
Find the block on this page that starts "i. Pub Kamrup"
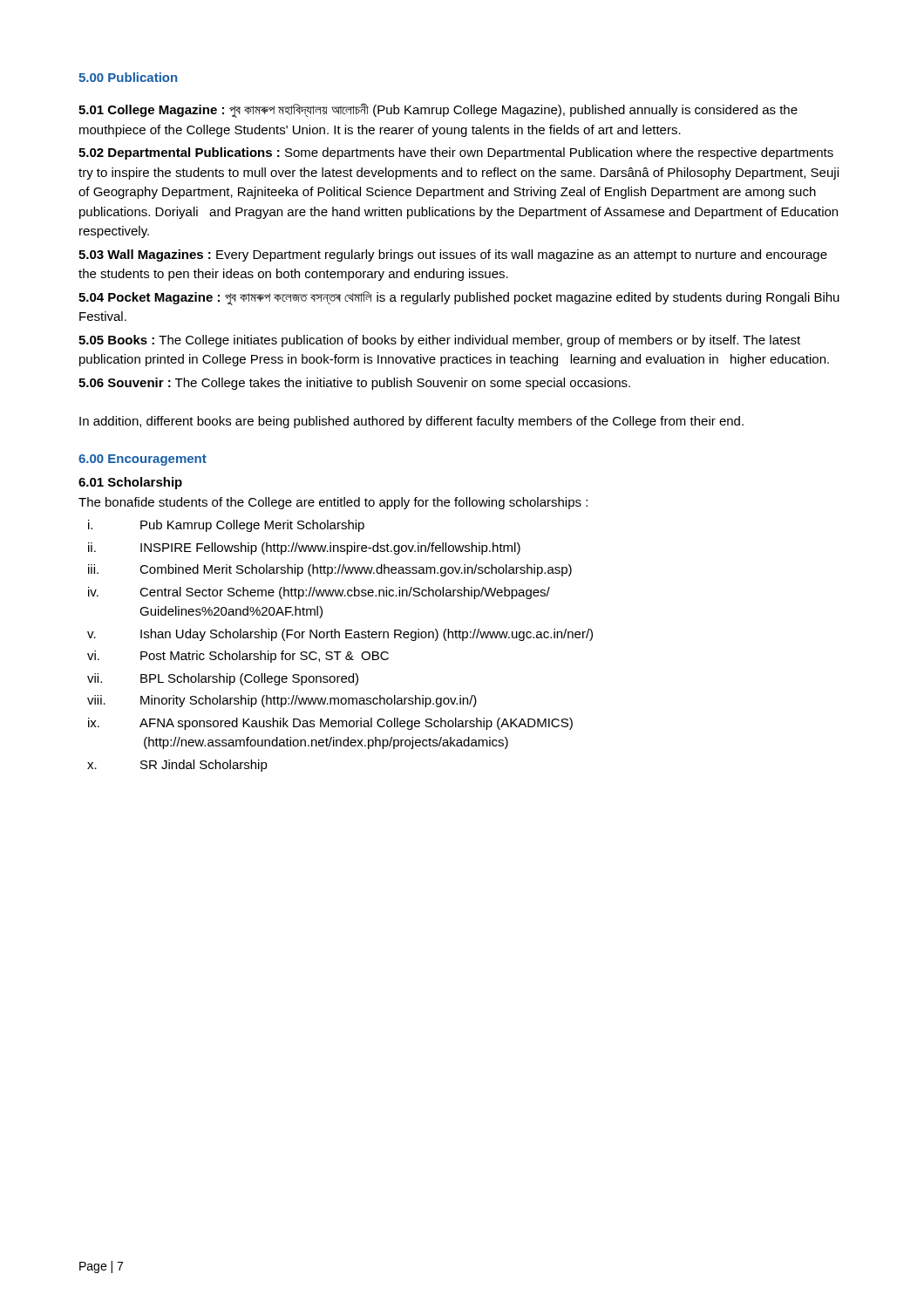coord(226,526)
